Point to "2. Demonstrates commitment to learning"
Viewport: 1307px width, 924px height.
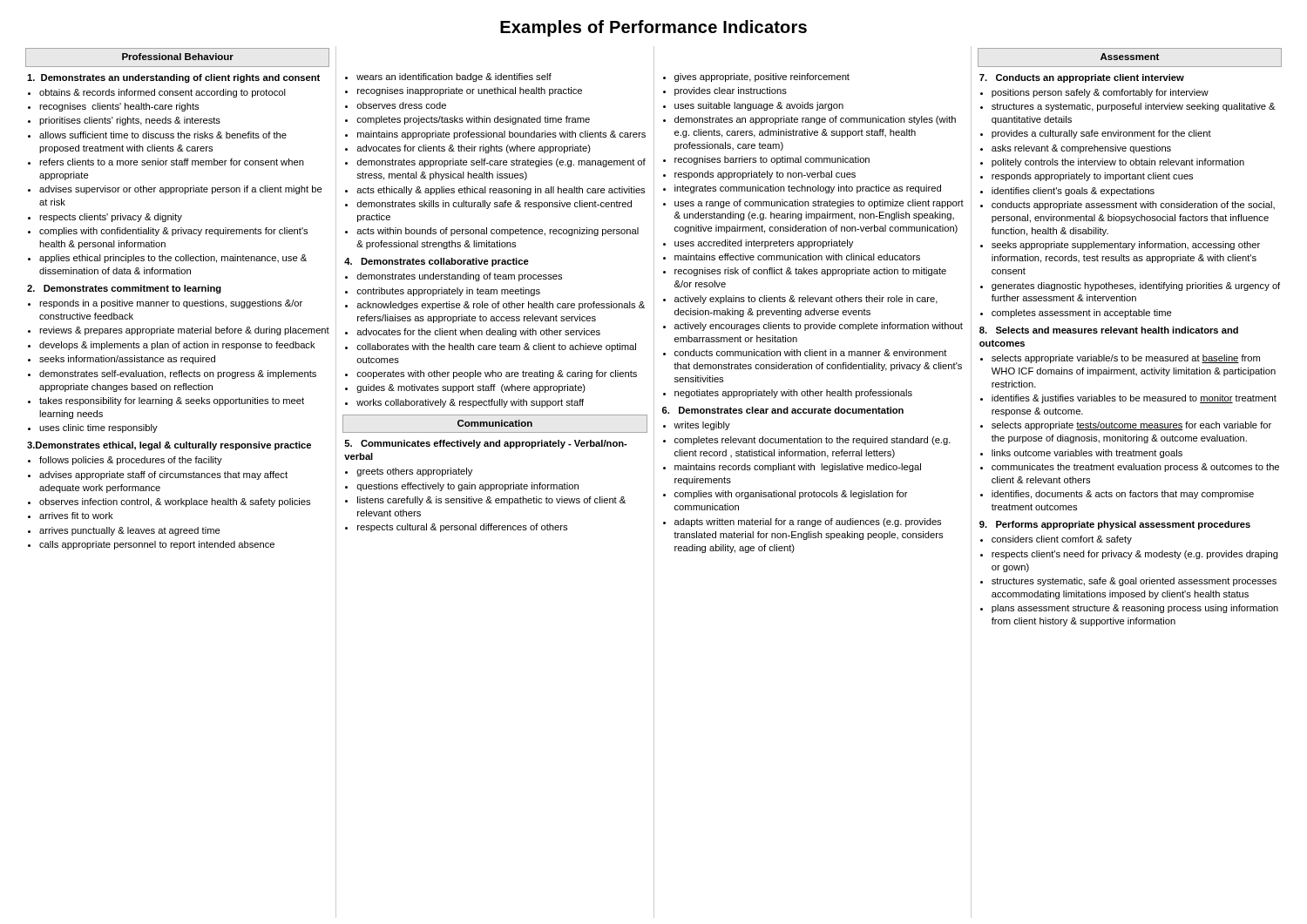click(124, 288)
